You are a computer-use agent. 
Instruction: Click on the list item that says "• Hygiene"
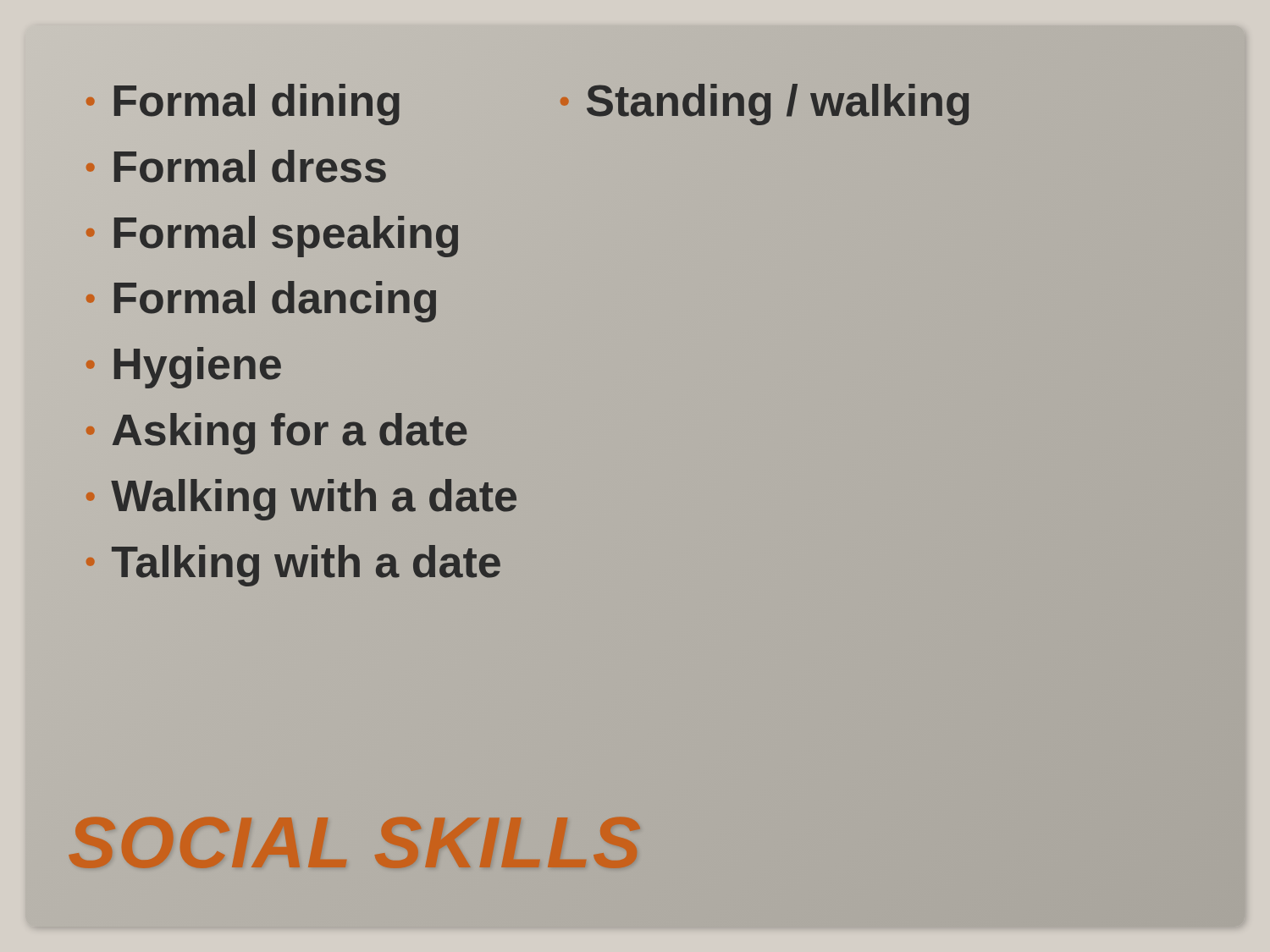pos(184,365)
